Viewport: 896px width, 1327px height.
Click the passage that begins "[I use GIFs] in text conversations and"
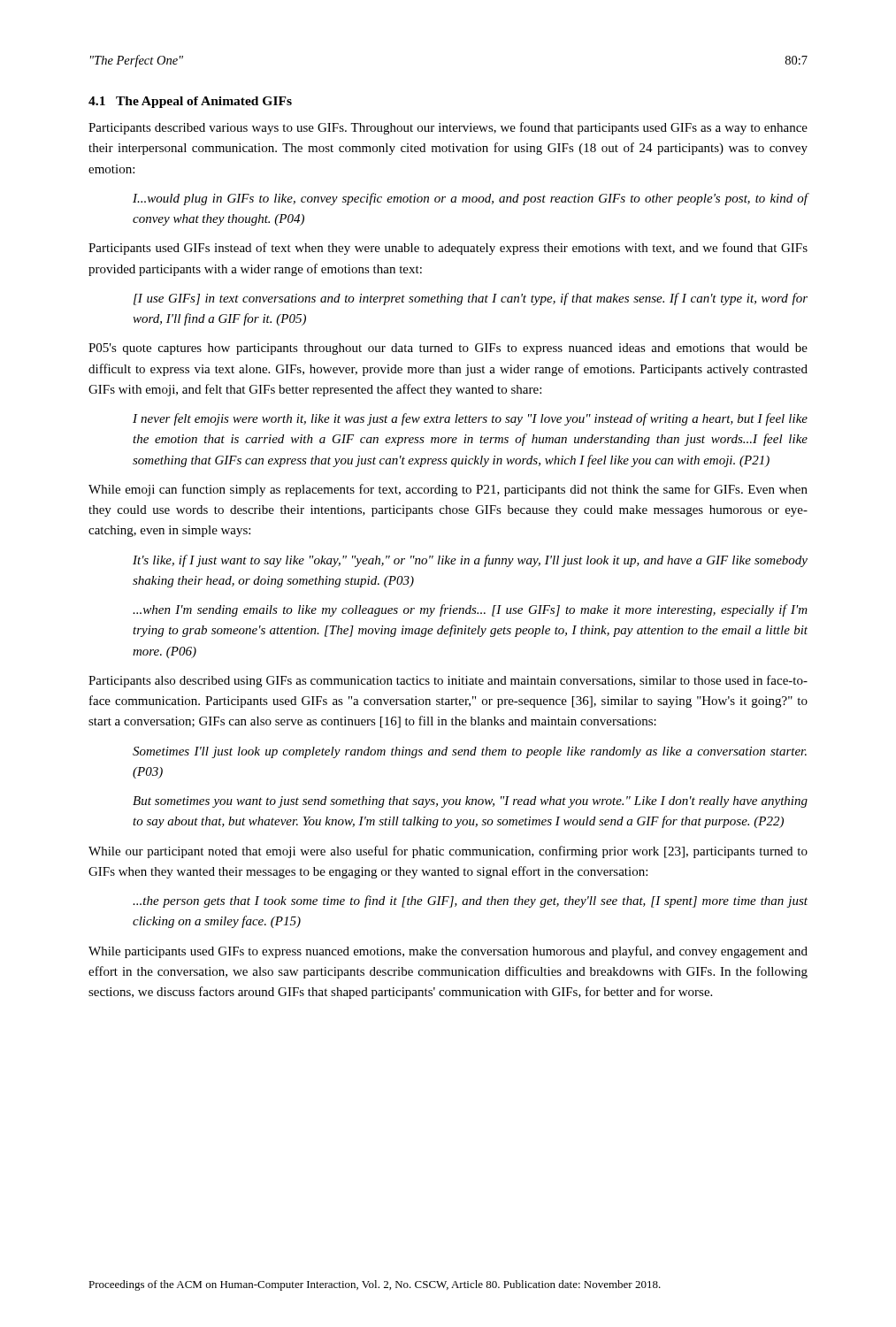(470, 308)
